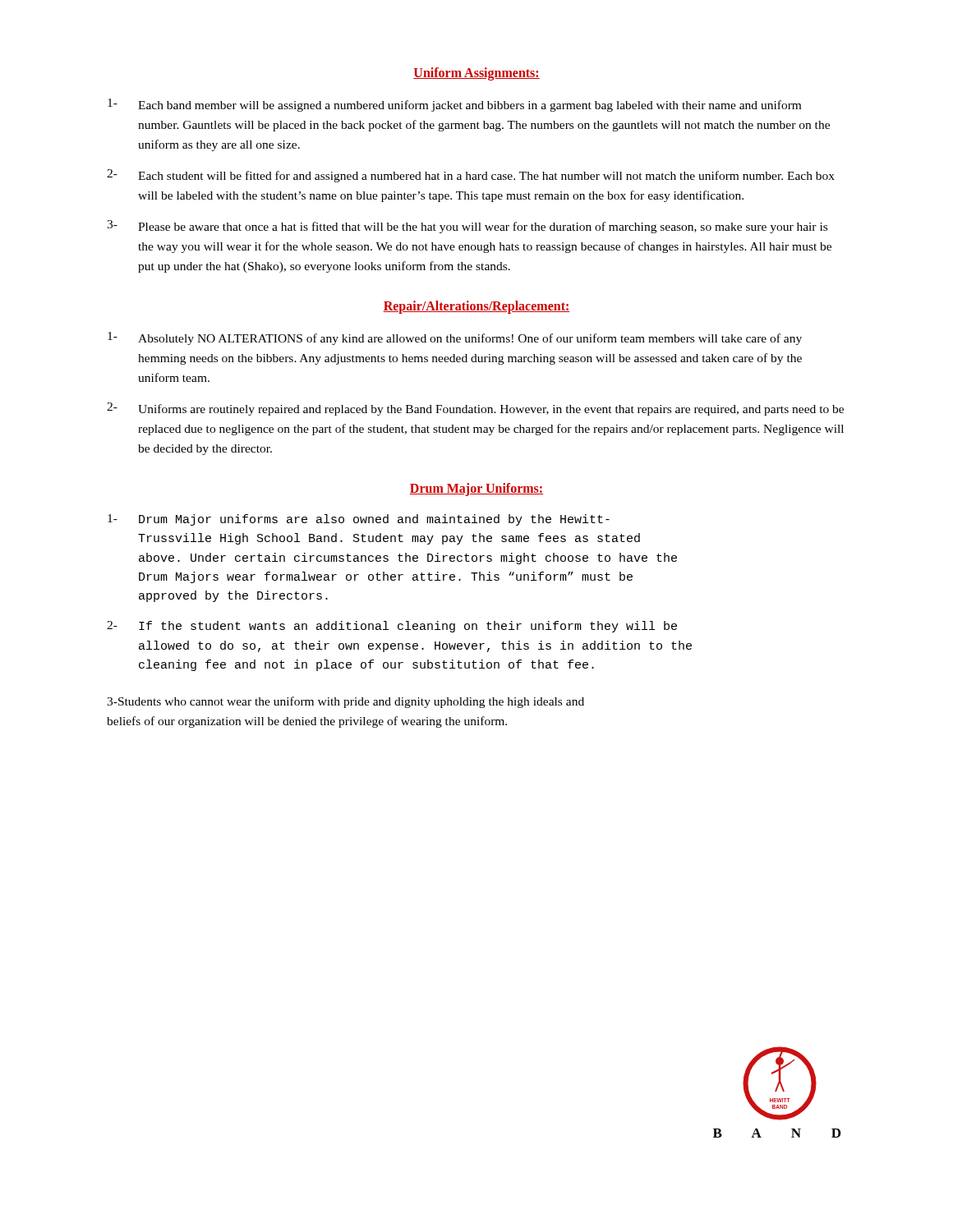Image resolution: width=953 pixels, height=1232 pixels.
Task: Point to the region starting "1- Drum Major uniforms are"
Action: point(476,559)
